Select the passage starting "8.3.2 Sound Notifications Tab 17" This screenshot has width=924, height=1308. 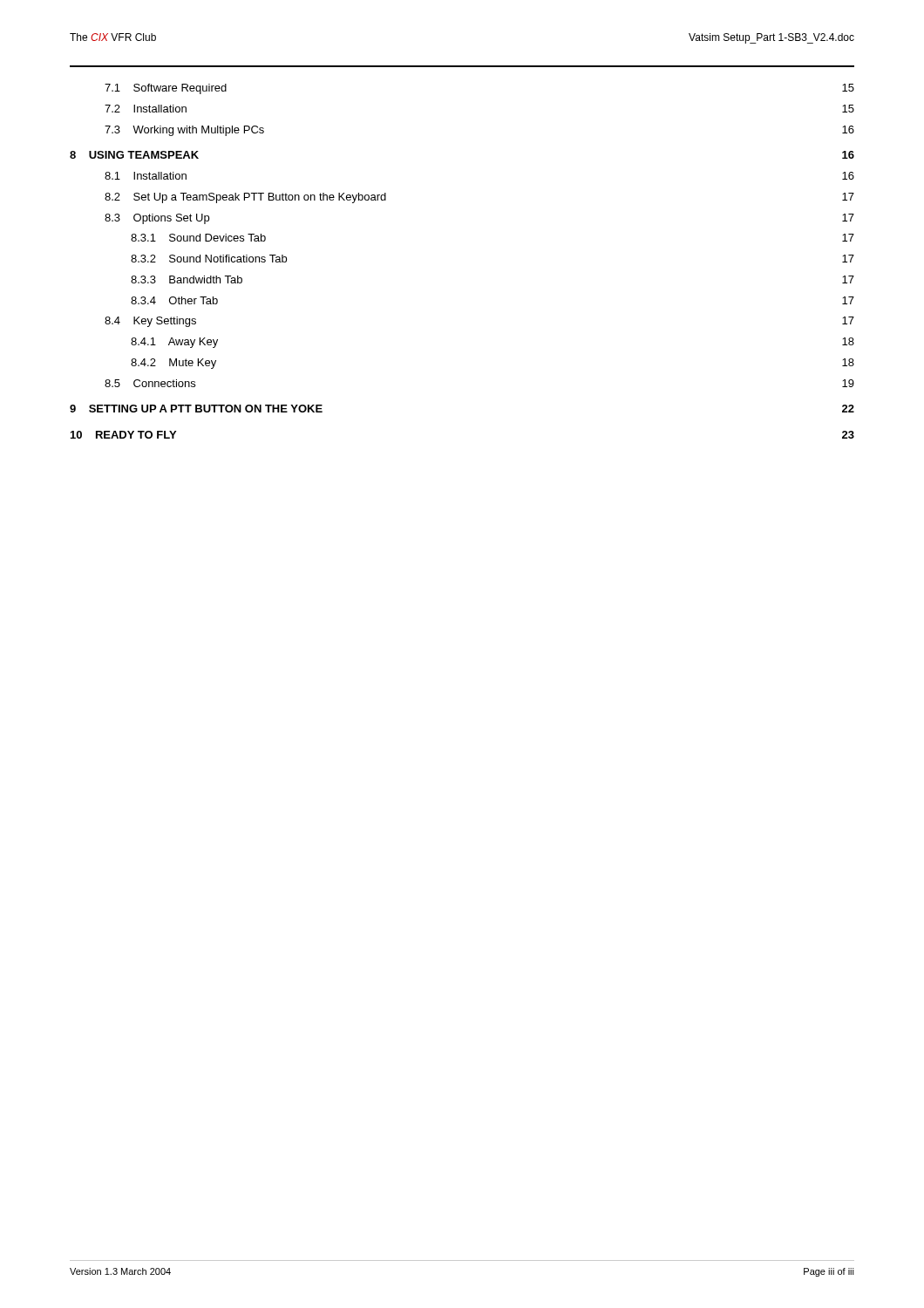click(x=143, y=259)
